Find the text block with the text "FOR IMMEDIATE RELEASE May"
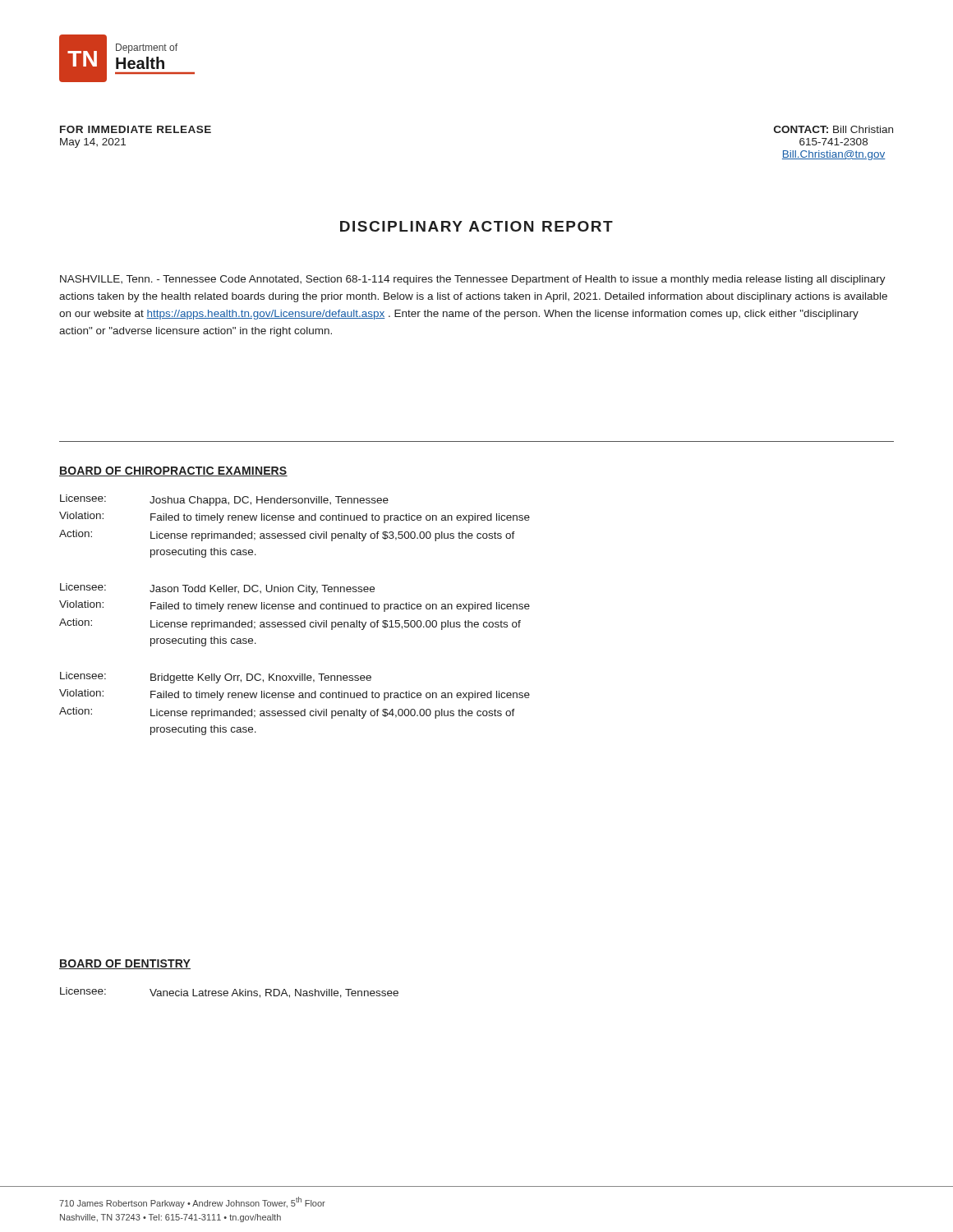953x1232 pixels. 136,136
